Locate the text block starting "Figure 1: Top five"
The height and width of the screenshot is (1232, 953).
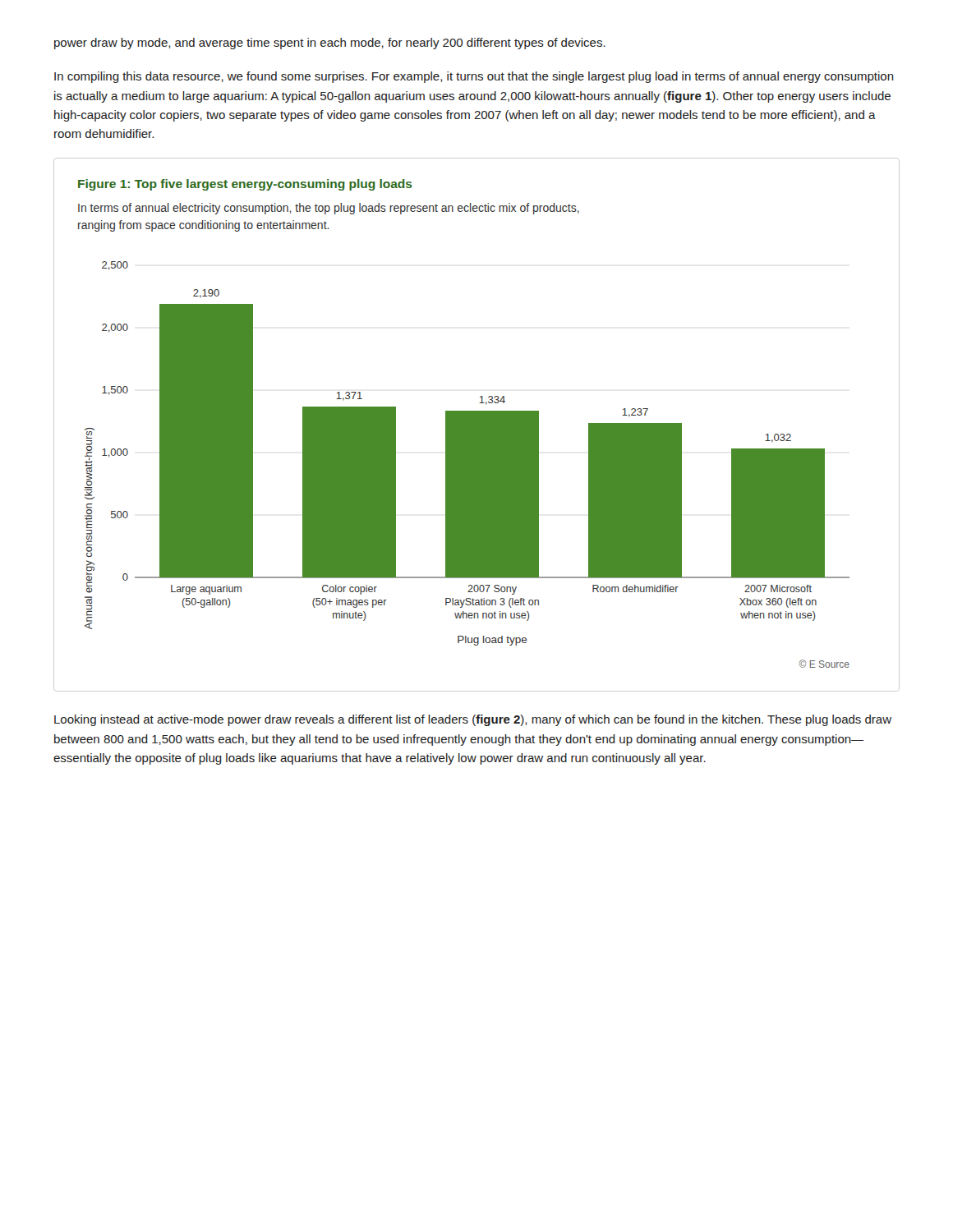coord(245,184)
